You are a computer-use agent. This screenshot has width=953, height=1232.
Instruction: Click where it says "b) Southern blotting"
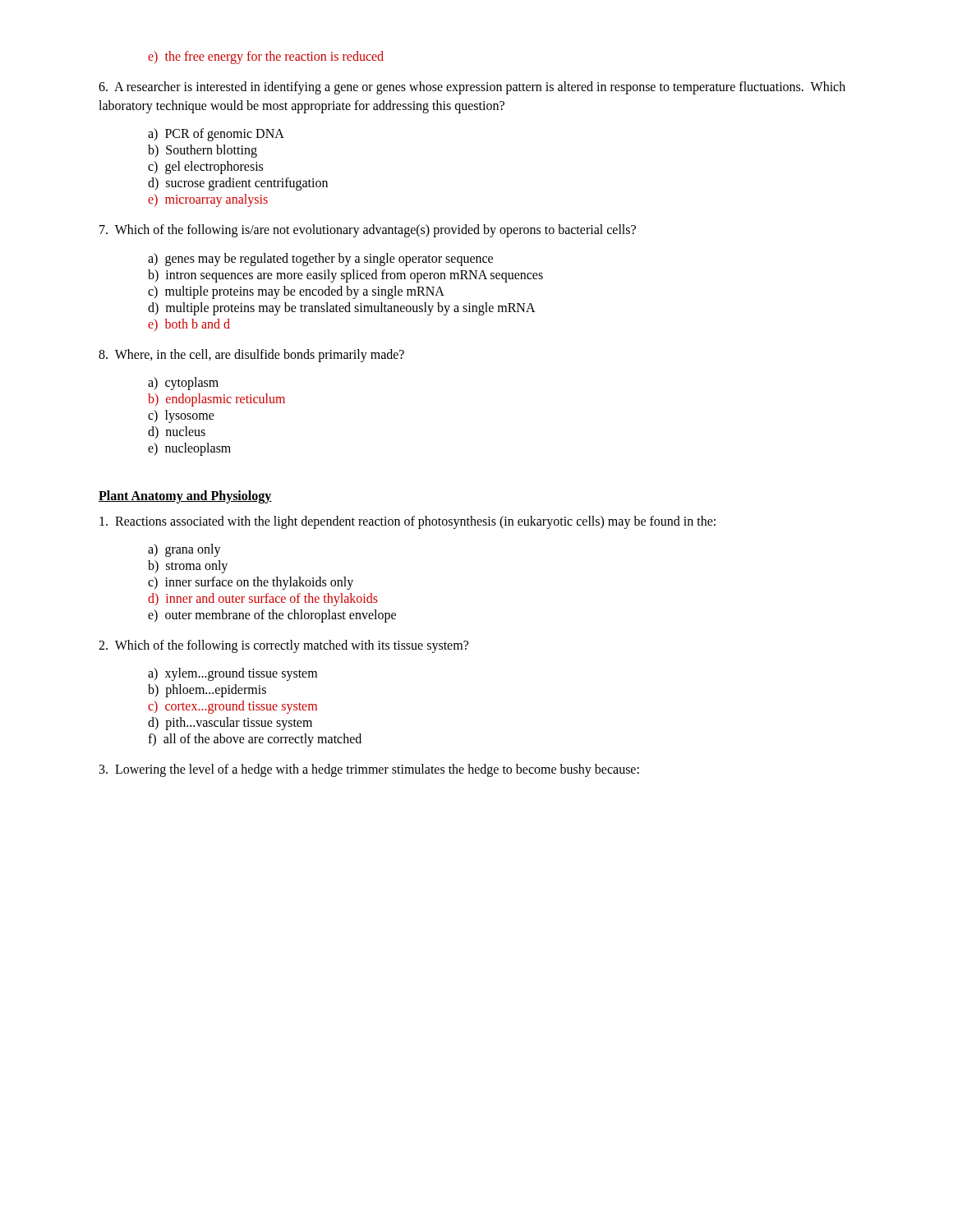pyautogui.click(x=202, y=150)
